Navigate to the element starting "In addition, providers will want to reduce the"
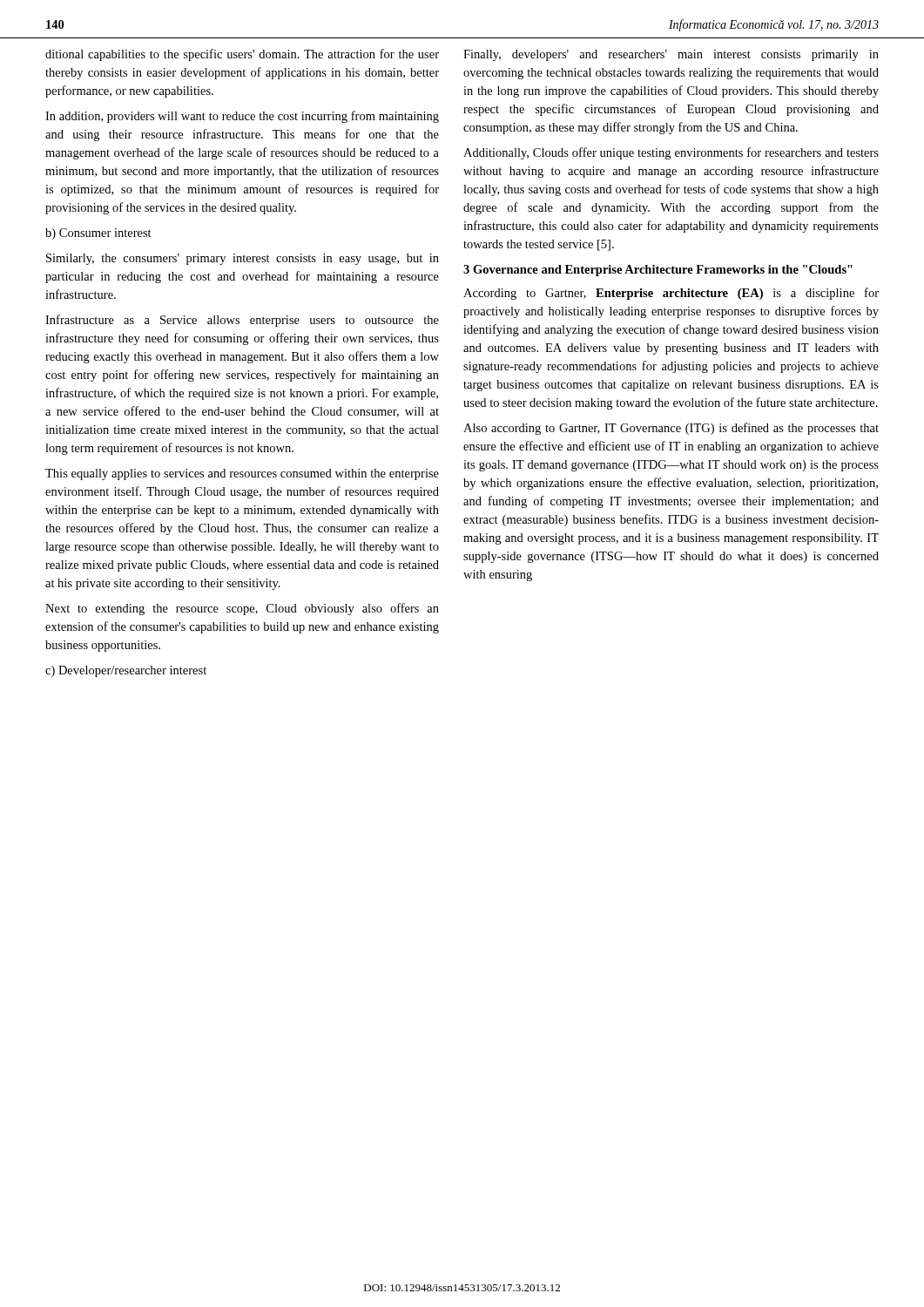This screenshot has height=1307, width=924. (242, 162)
